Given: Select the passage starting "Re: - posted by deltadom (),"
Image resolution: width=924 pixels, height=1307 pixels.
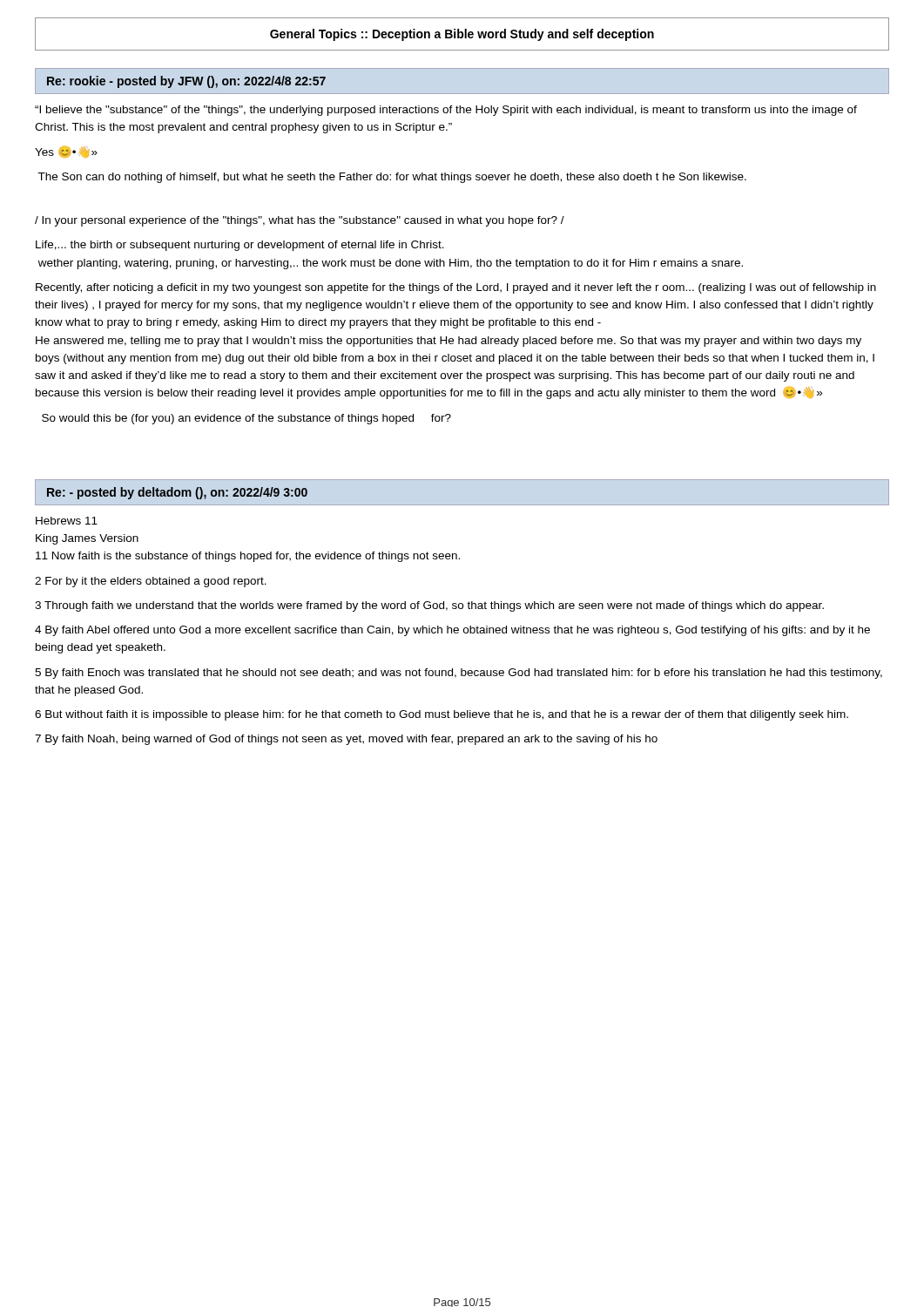Looking at the screenshot, I should pos(177,492).
